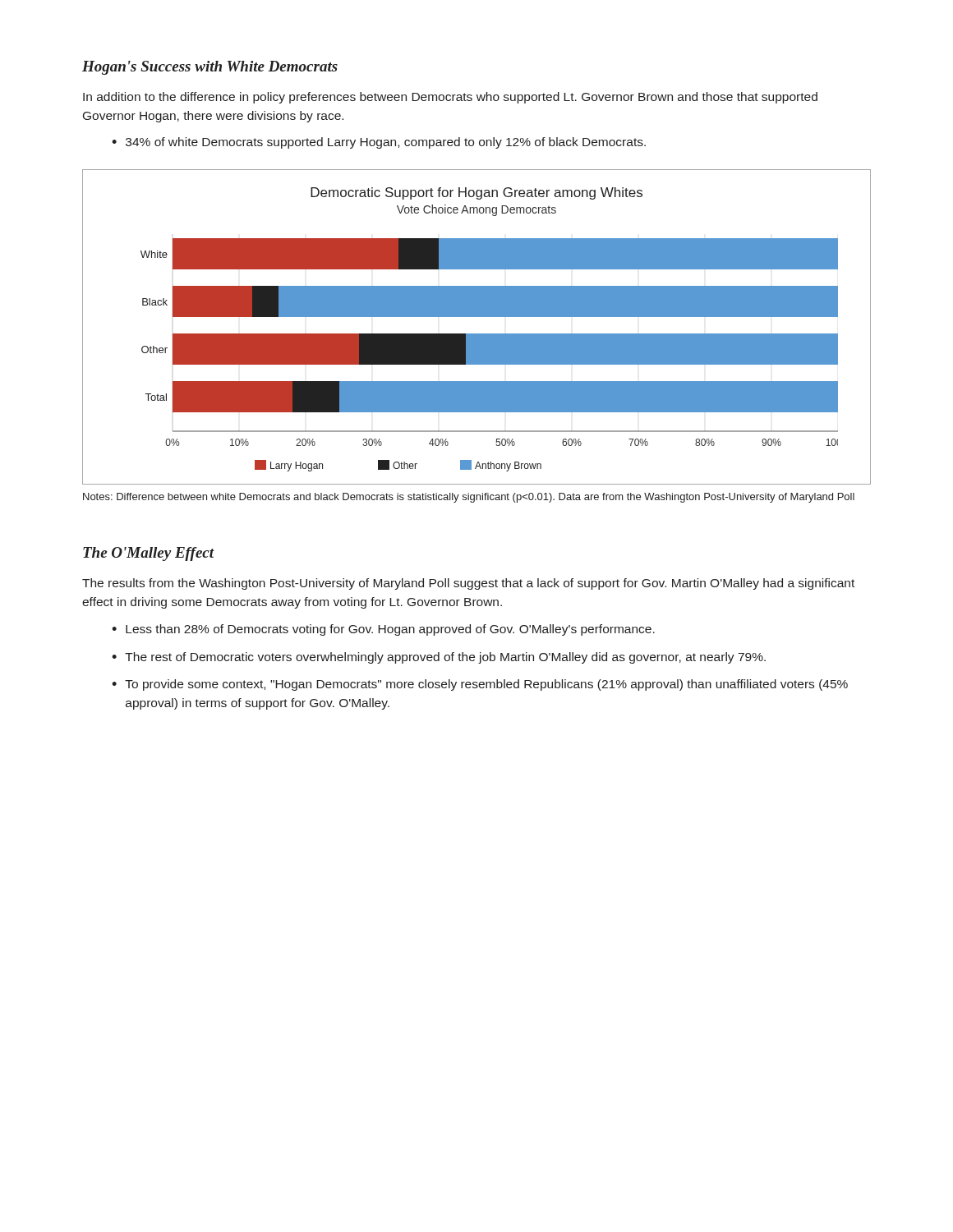The width and height of the screenshot is (953, 1232).
Task: Find the section header on this page that starts "Hogan's Success with White"
Action: click(x=210, y=66)
